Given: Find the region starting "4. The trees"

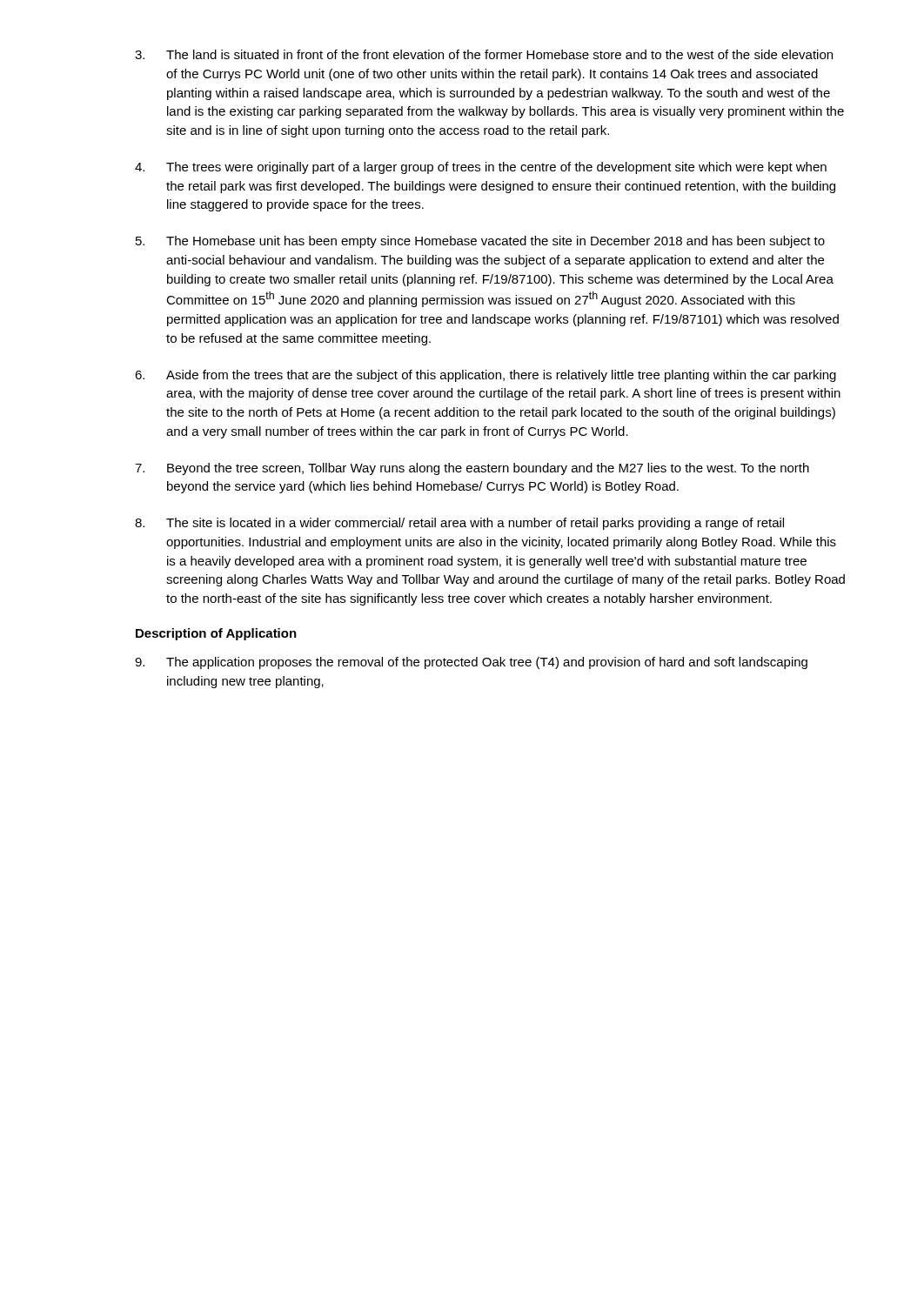Looking at the screenshot, I should click(x=490, y=186).
